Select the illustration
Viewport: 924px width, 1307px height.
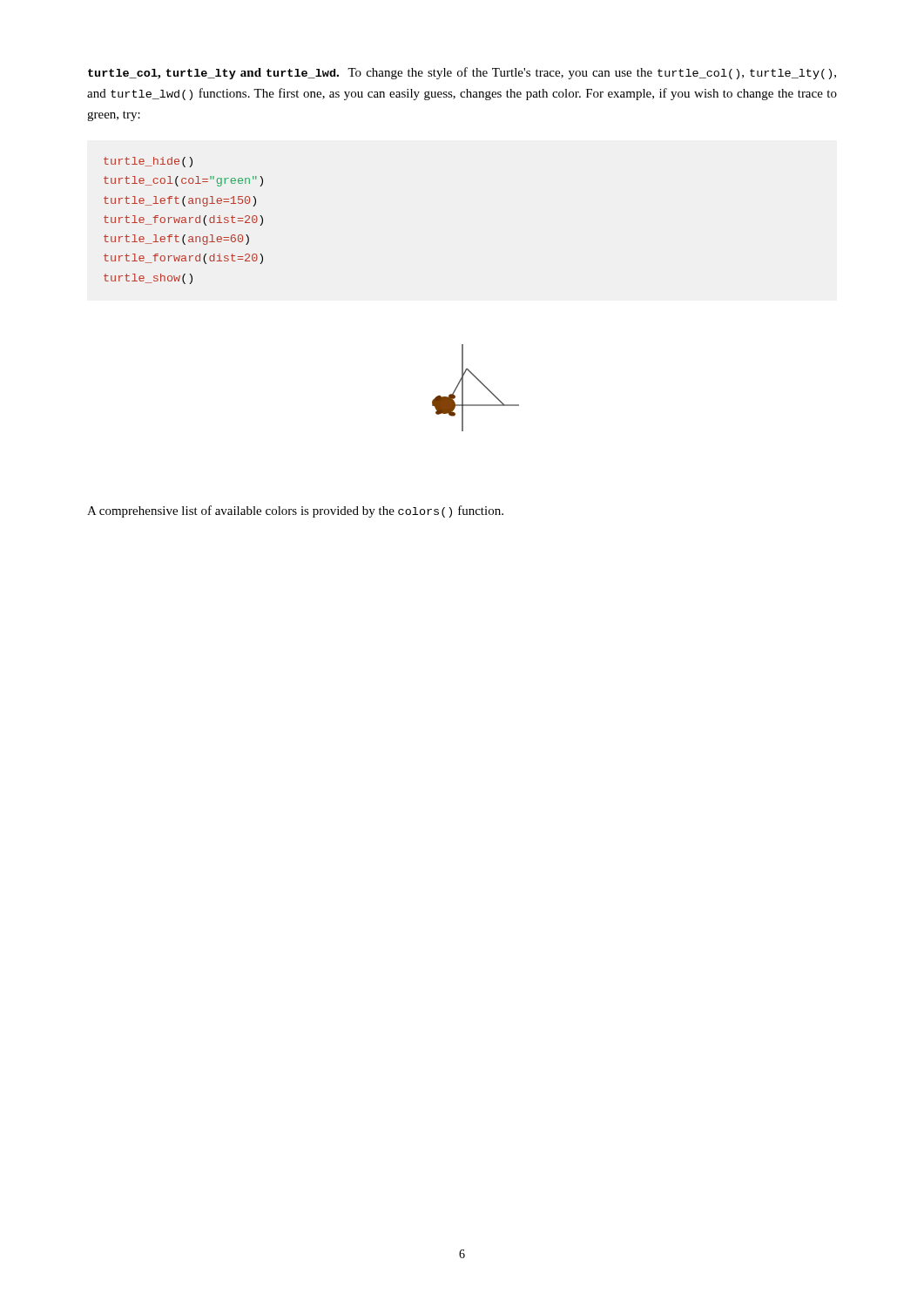click(462, 396)
